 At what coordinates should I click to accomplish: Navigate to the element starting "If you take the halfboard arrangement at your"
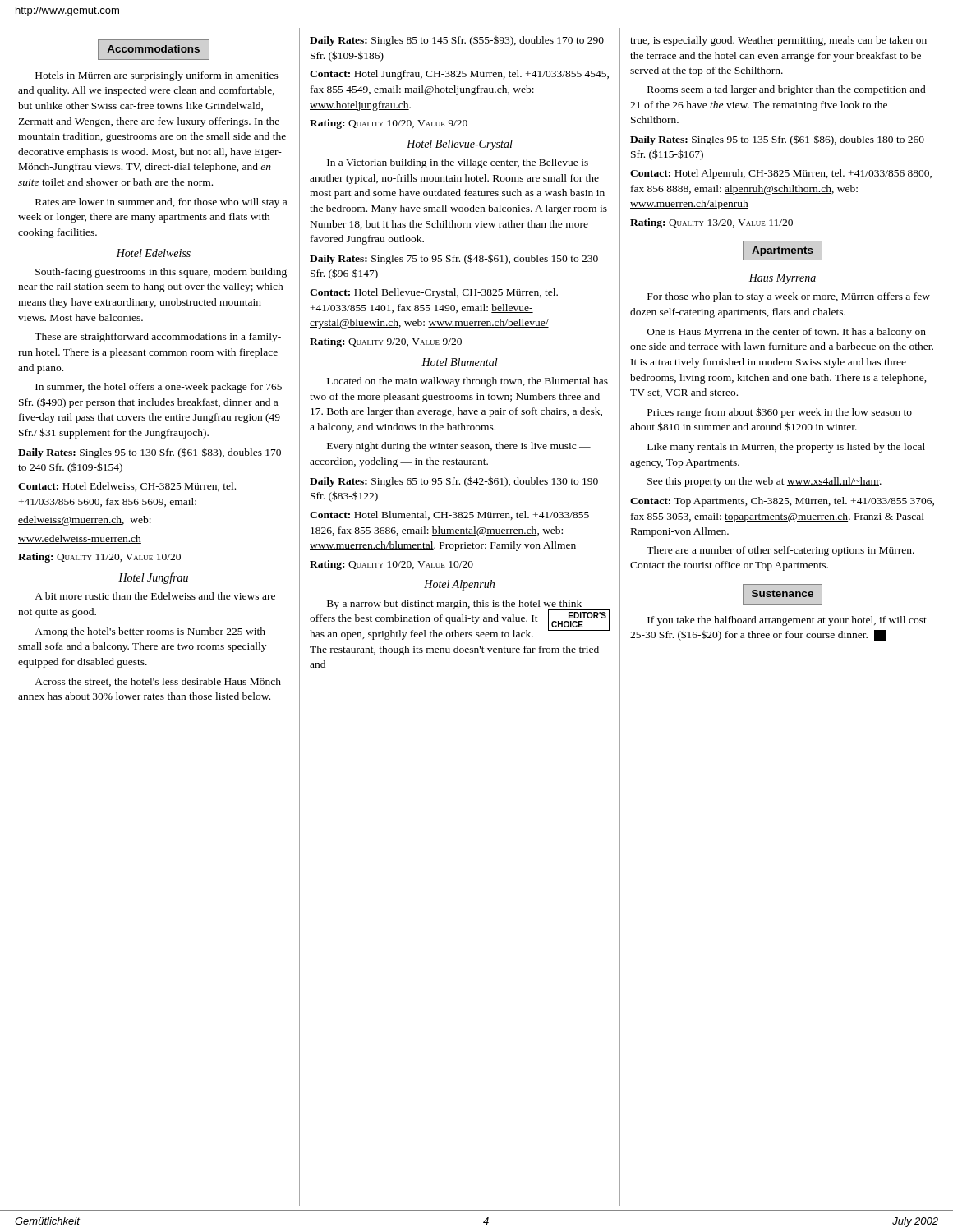pyautogui.click(x=783, y=628)
